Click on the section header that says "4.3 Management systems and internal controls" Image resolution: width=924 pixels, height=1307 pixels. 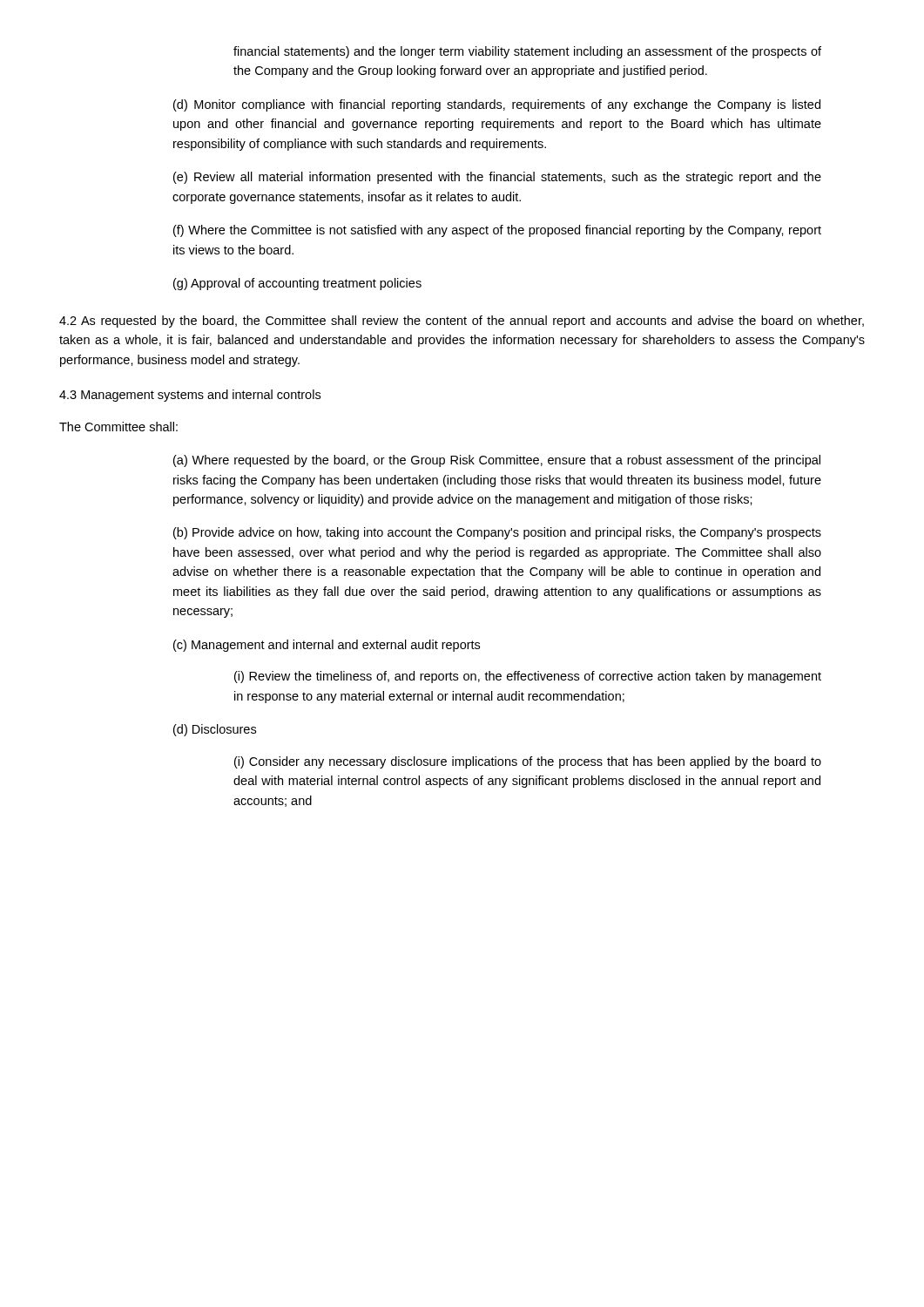tap(190, 396)
